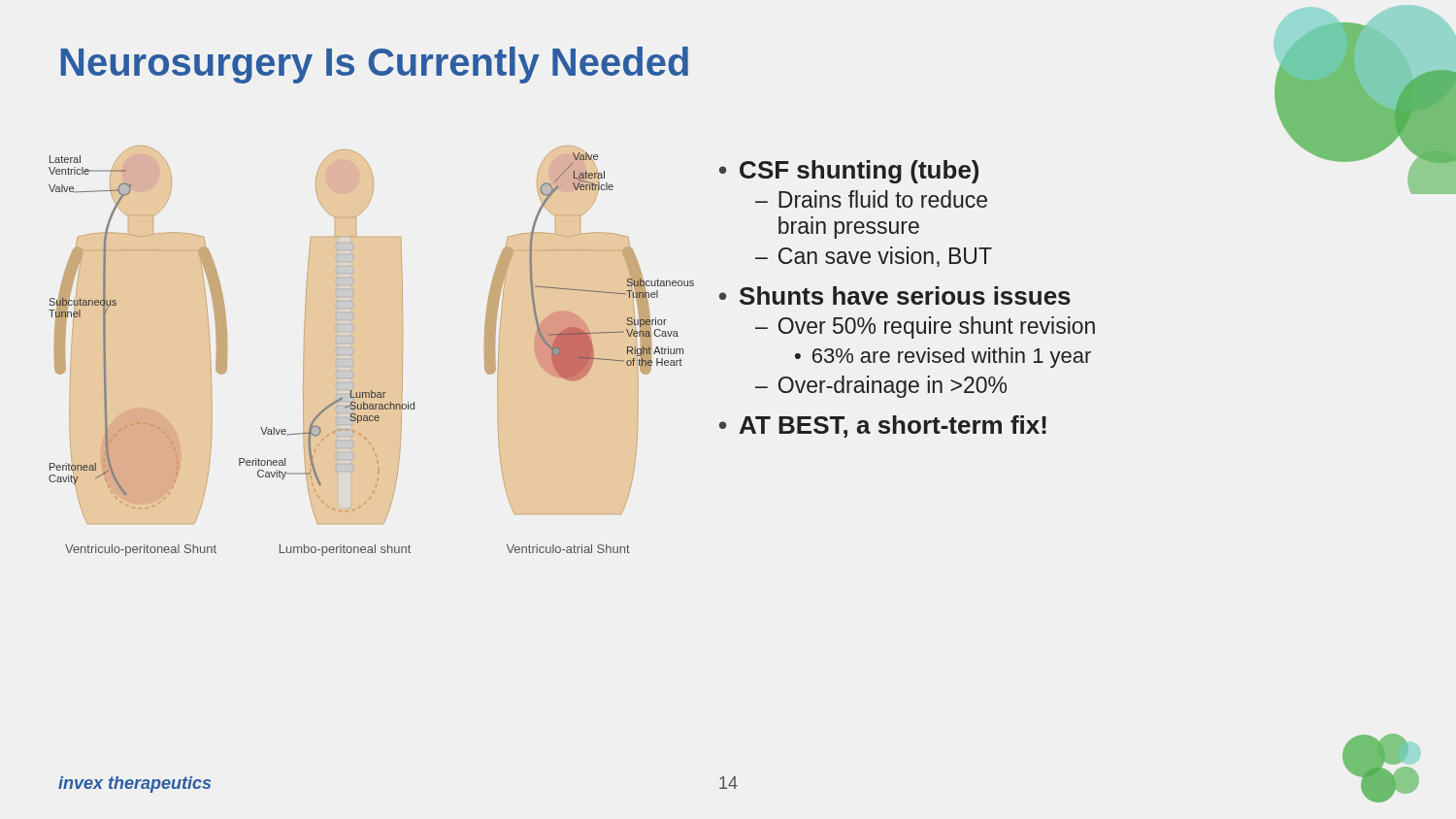Viewport: 1456px width, 819px height.
Task: Click on the title that reads "Neurosurgery Is Currently Needed"
Action: pyautogui.click(x=374, y=62)
